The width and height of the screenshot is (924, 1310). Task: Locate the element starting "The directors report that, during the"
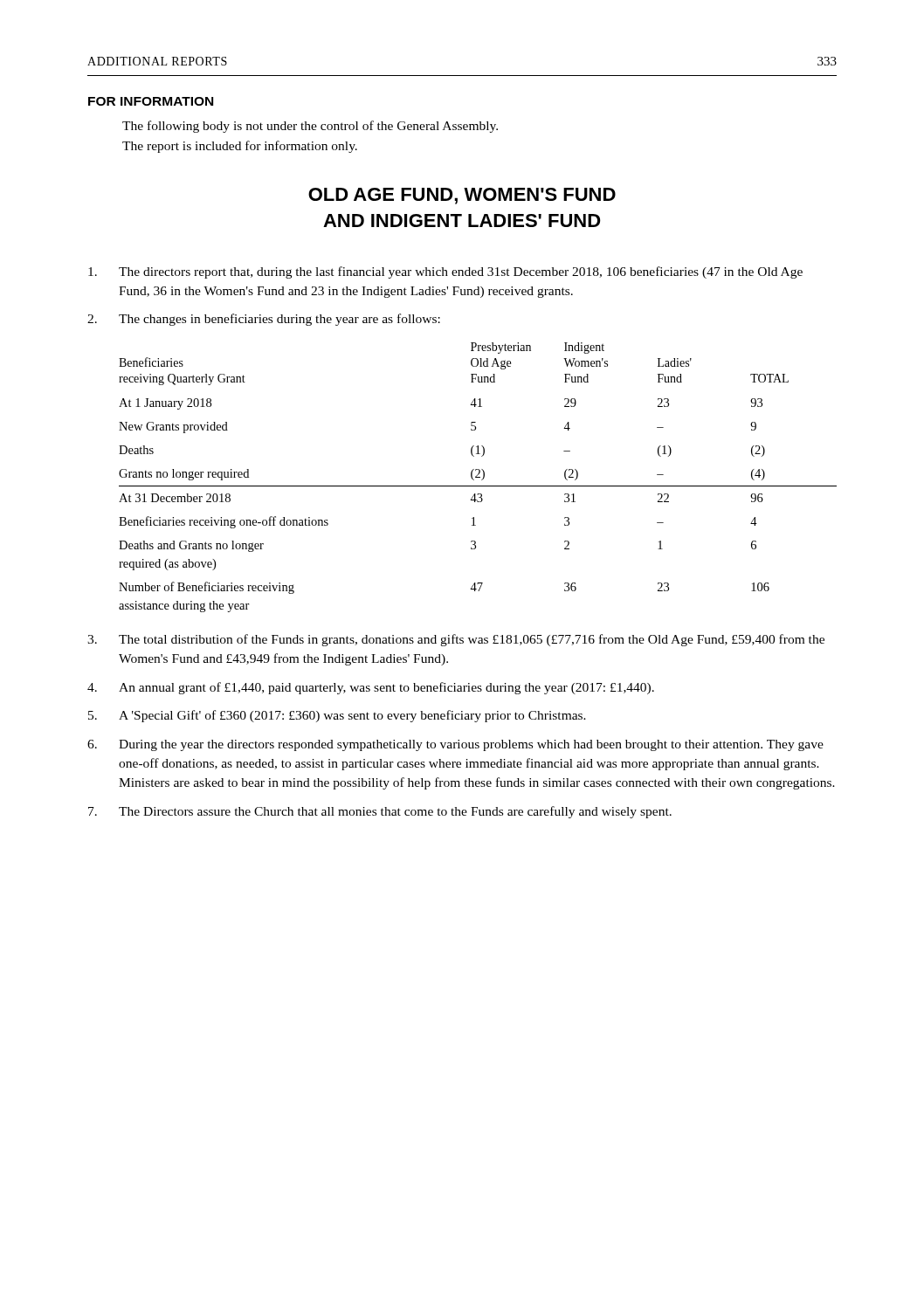[x=462, y=281]
